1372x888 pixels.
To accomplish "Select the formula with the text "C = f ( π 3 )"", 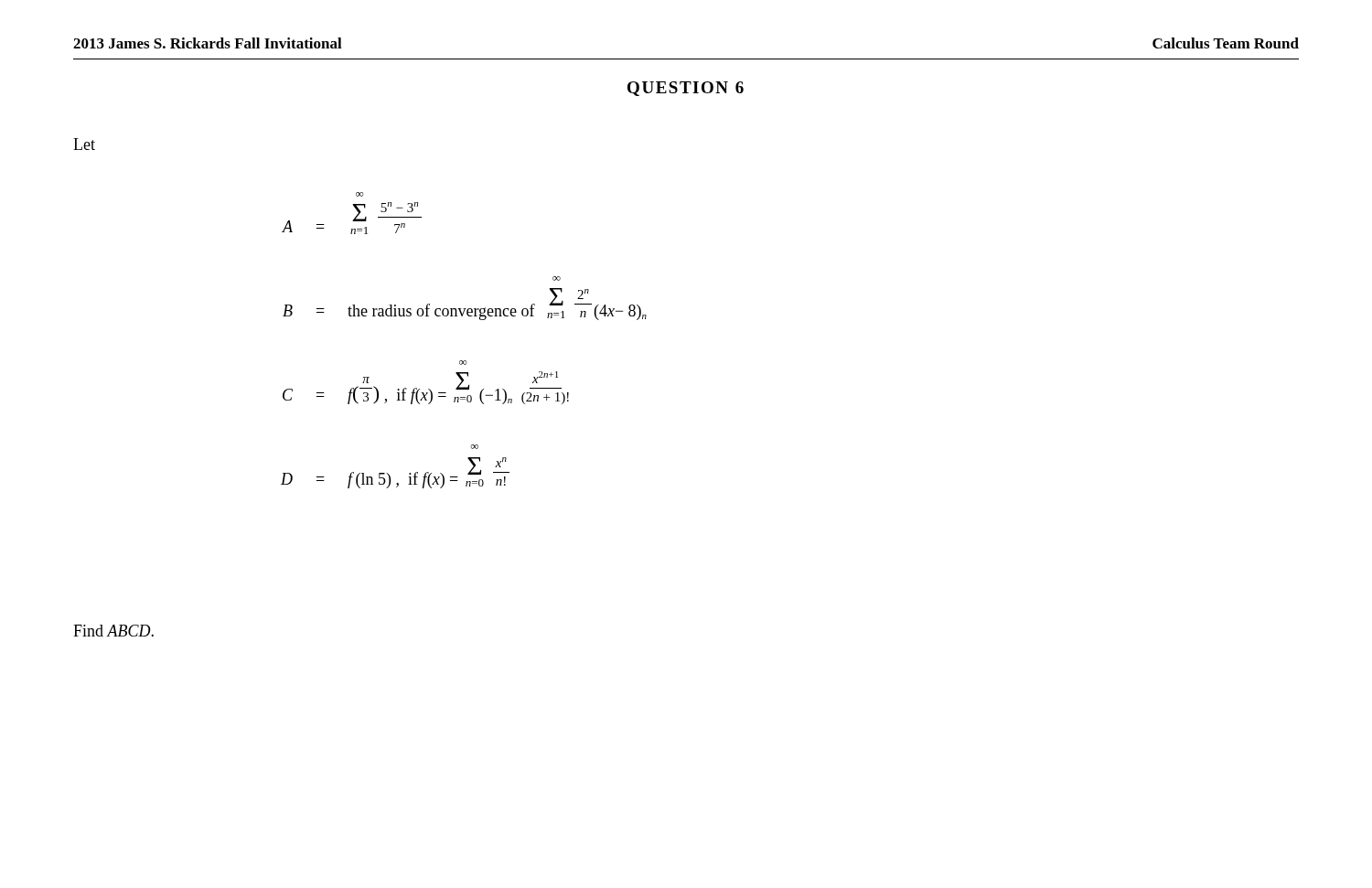I will [415, 381].
